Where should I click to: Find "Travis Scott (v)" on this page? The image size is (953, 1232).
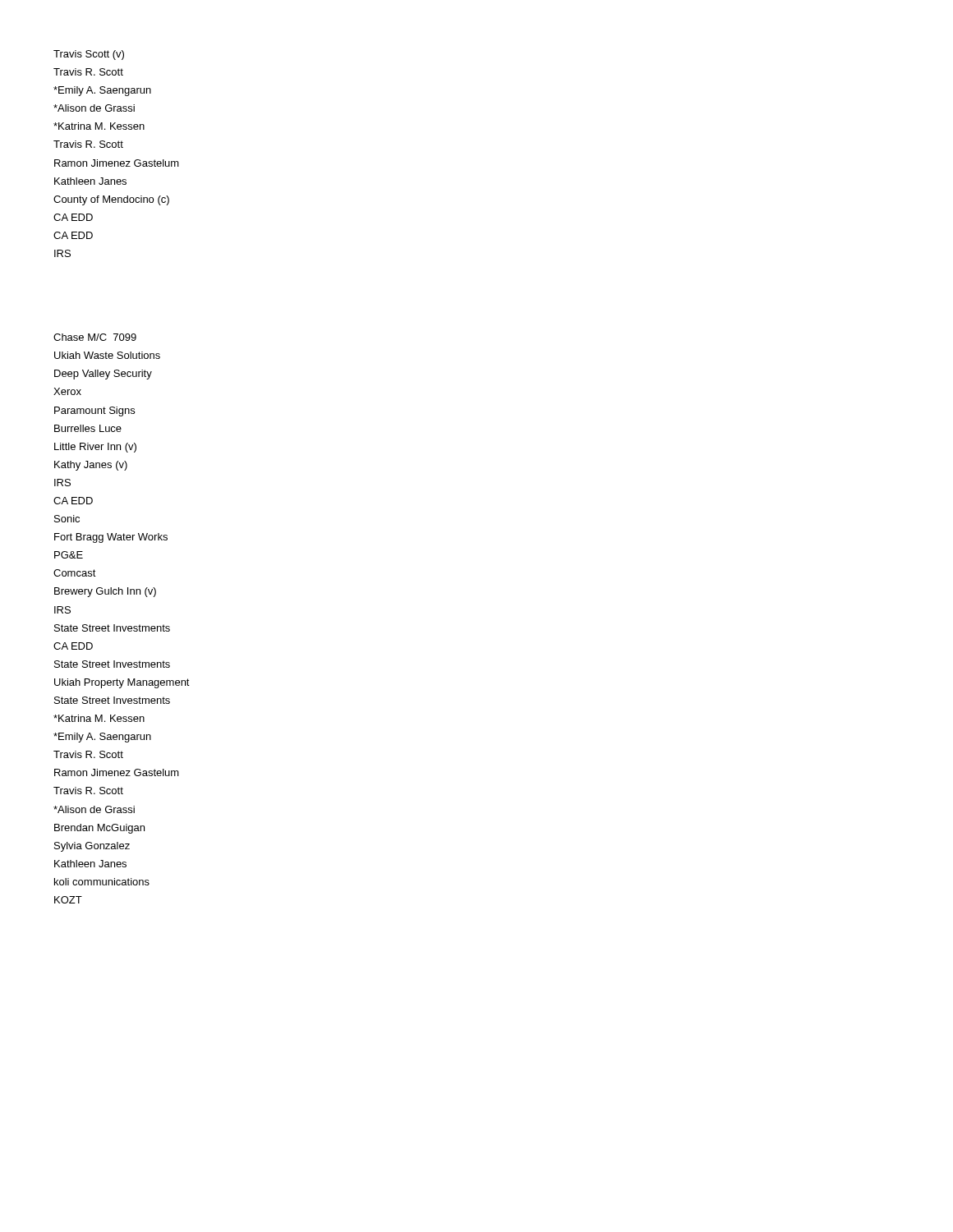pos(89,54)
